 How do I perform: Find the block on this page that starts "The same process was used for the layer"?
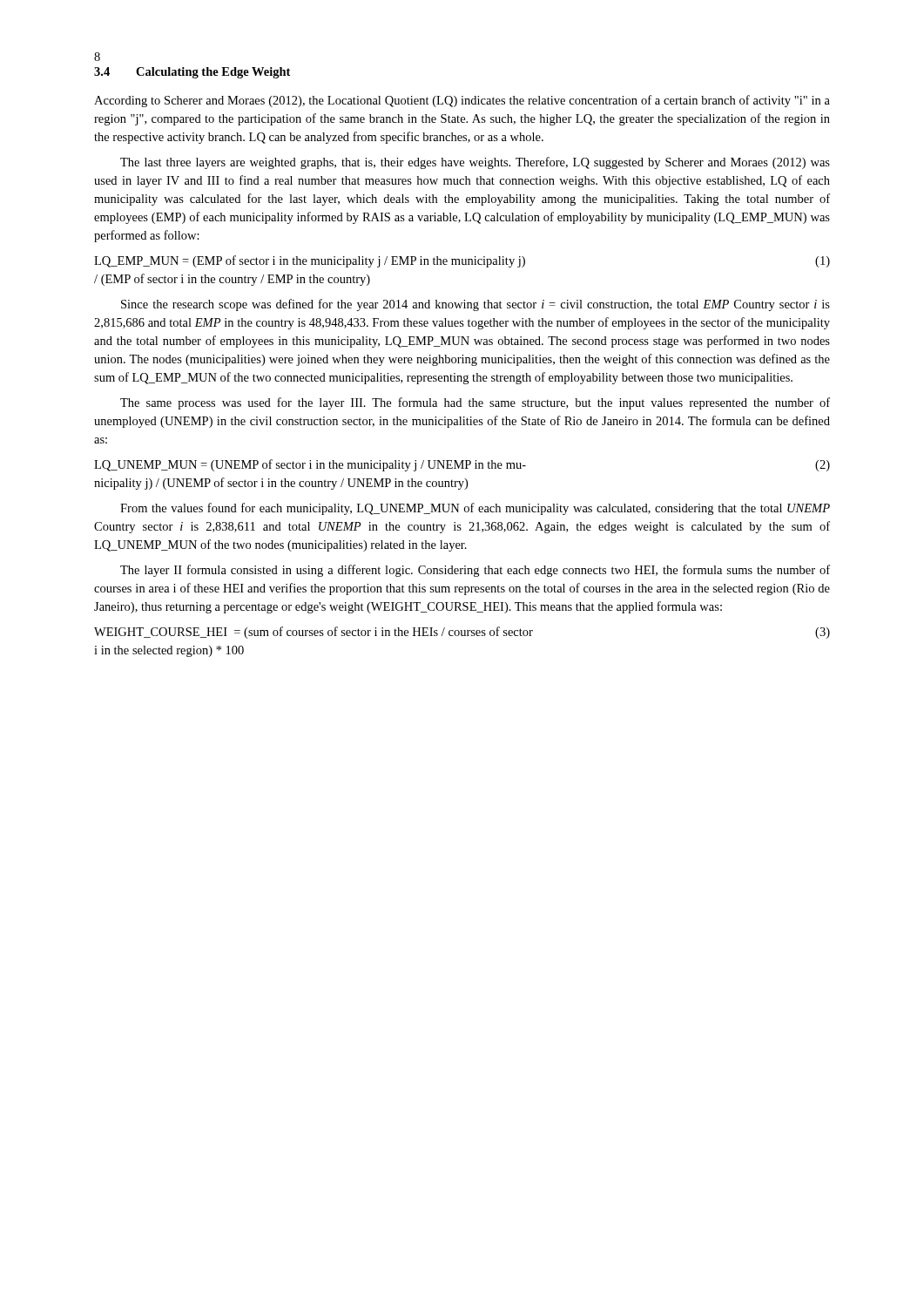click(x=462, y=422)
